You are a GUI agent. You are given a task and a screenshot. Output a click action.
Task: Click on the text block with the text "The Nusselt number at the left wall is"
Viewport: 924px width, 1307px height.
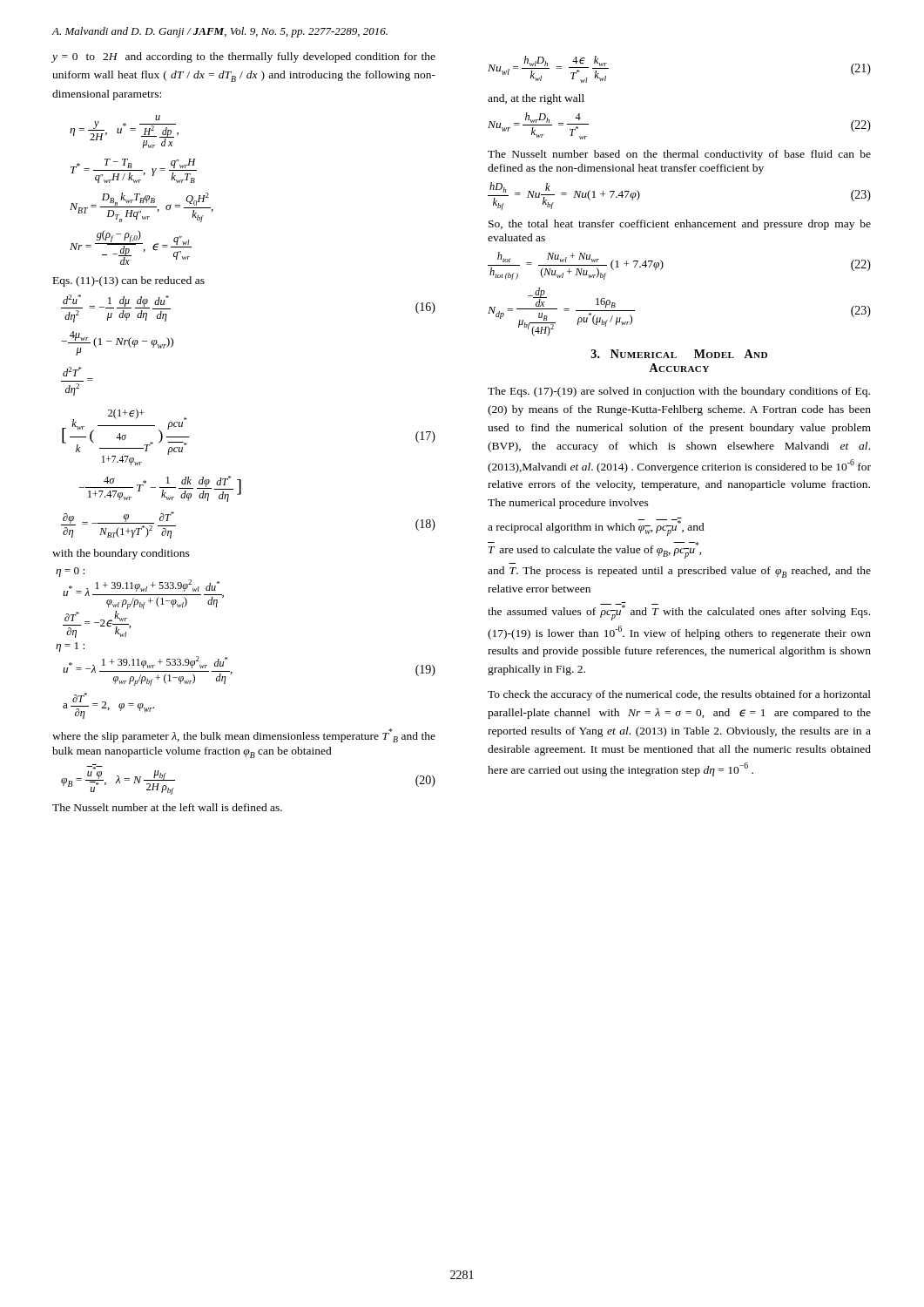click(x=168, y=807)
